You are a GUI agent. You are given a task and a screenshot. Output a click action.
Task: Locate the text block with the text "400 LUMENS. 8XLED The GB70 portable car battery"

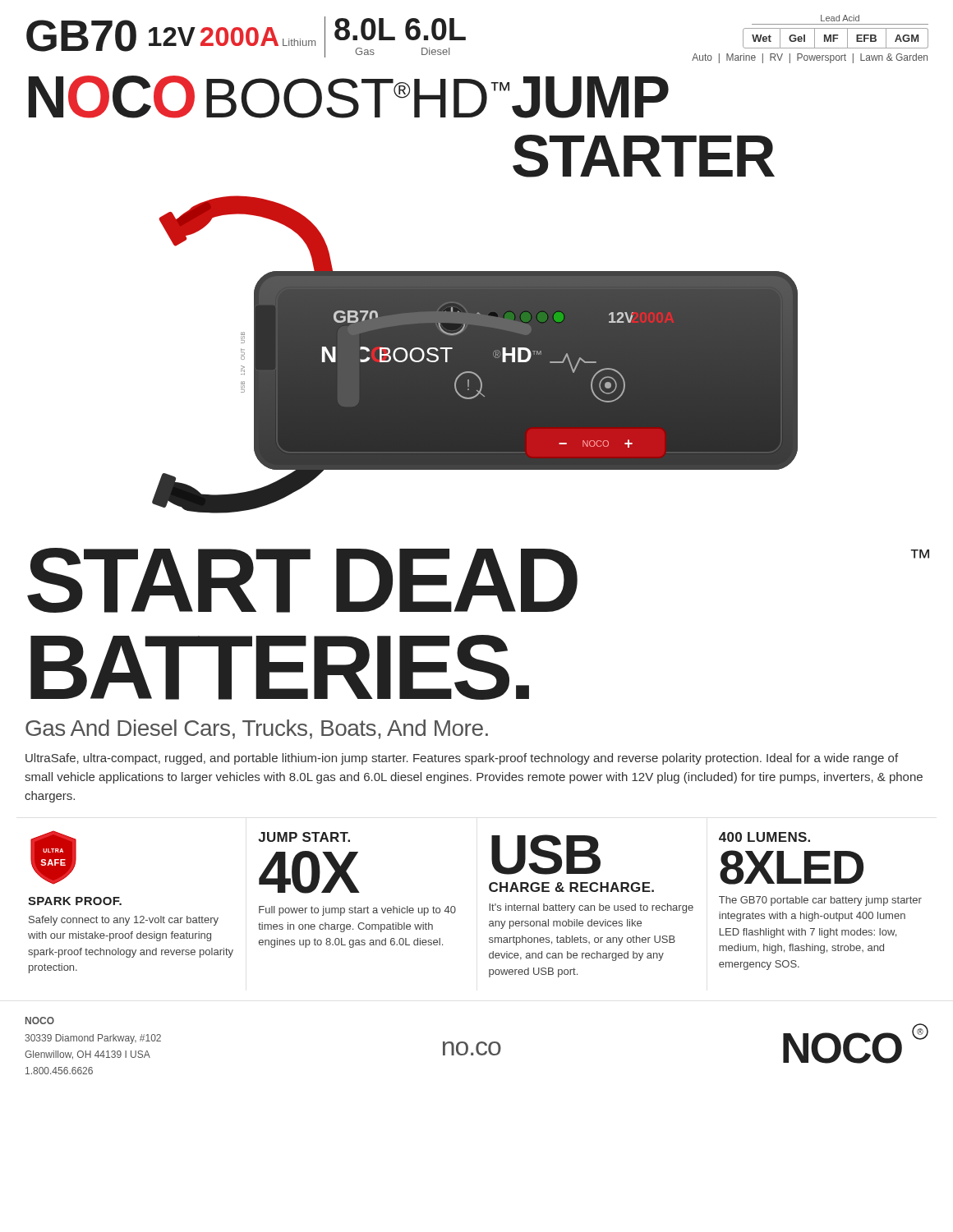point(822,900)
